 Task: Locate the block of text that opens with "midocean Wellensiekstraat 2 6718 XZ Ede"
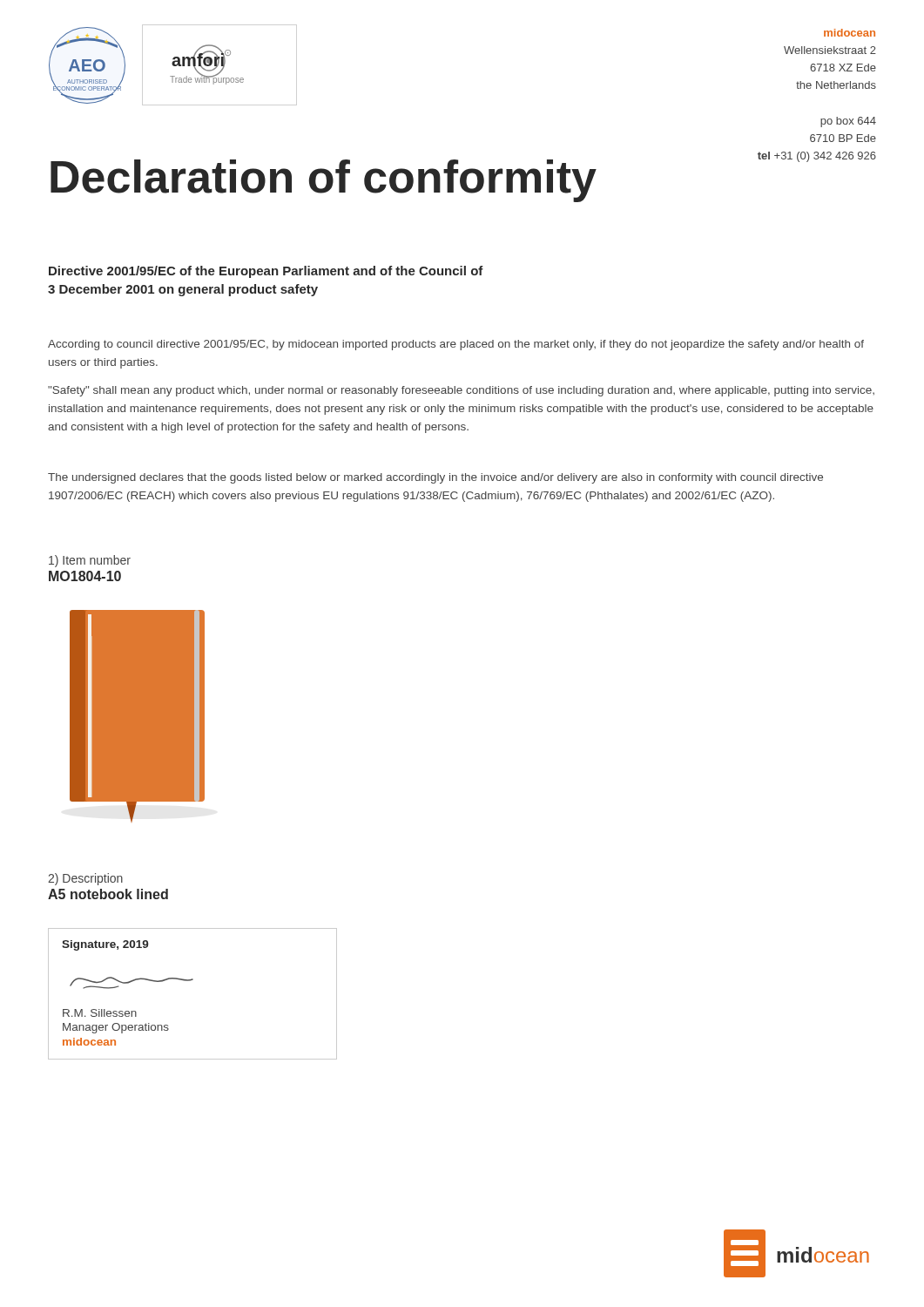817,94
